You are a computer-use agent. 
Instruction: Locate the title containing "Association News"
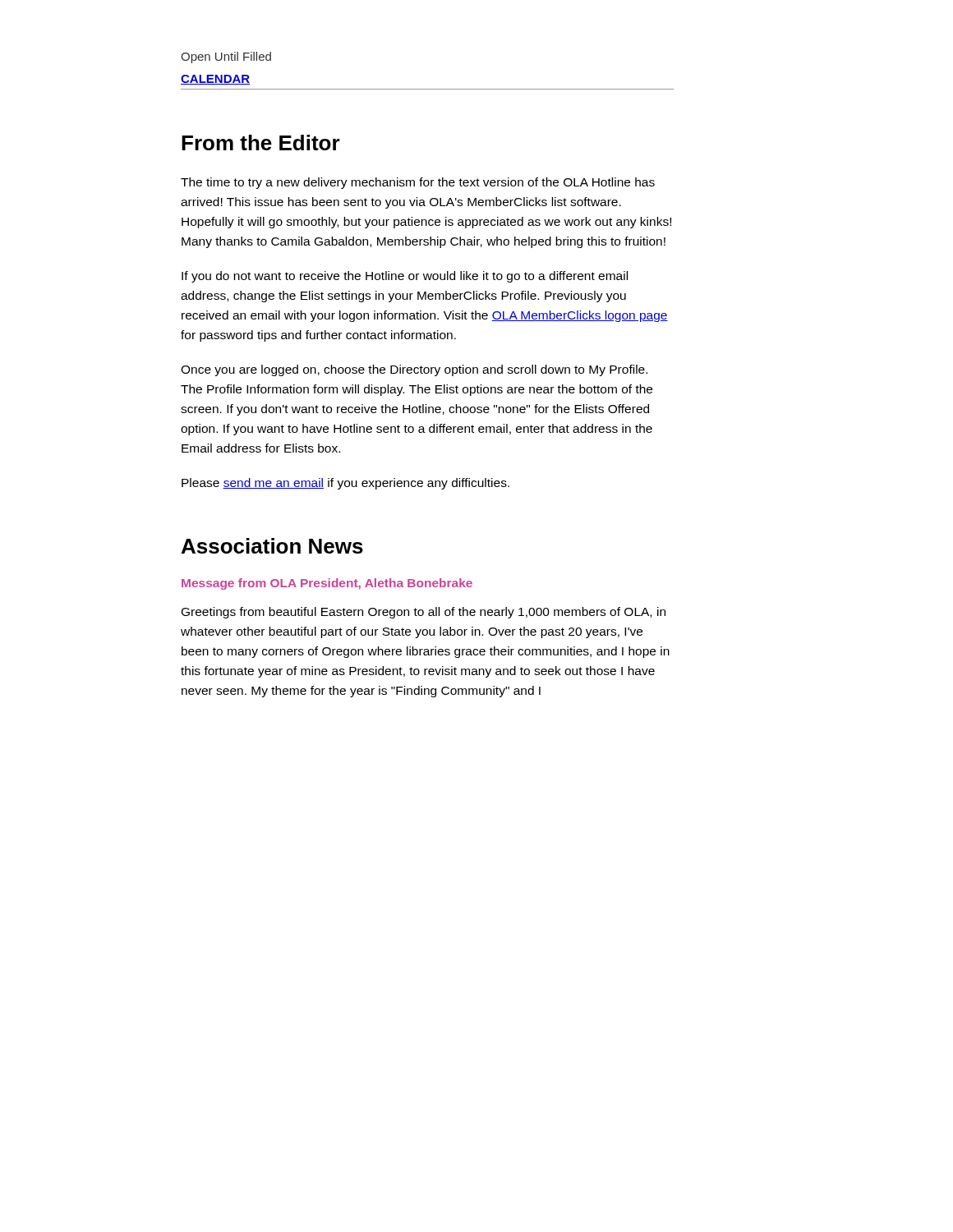(272, 546)
